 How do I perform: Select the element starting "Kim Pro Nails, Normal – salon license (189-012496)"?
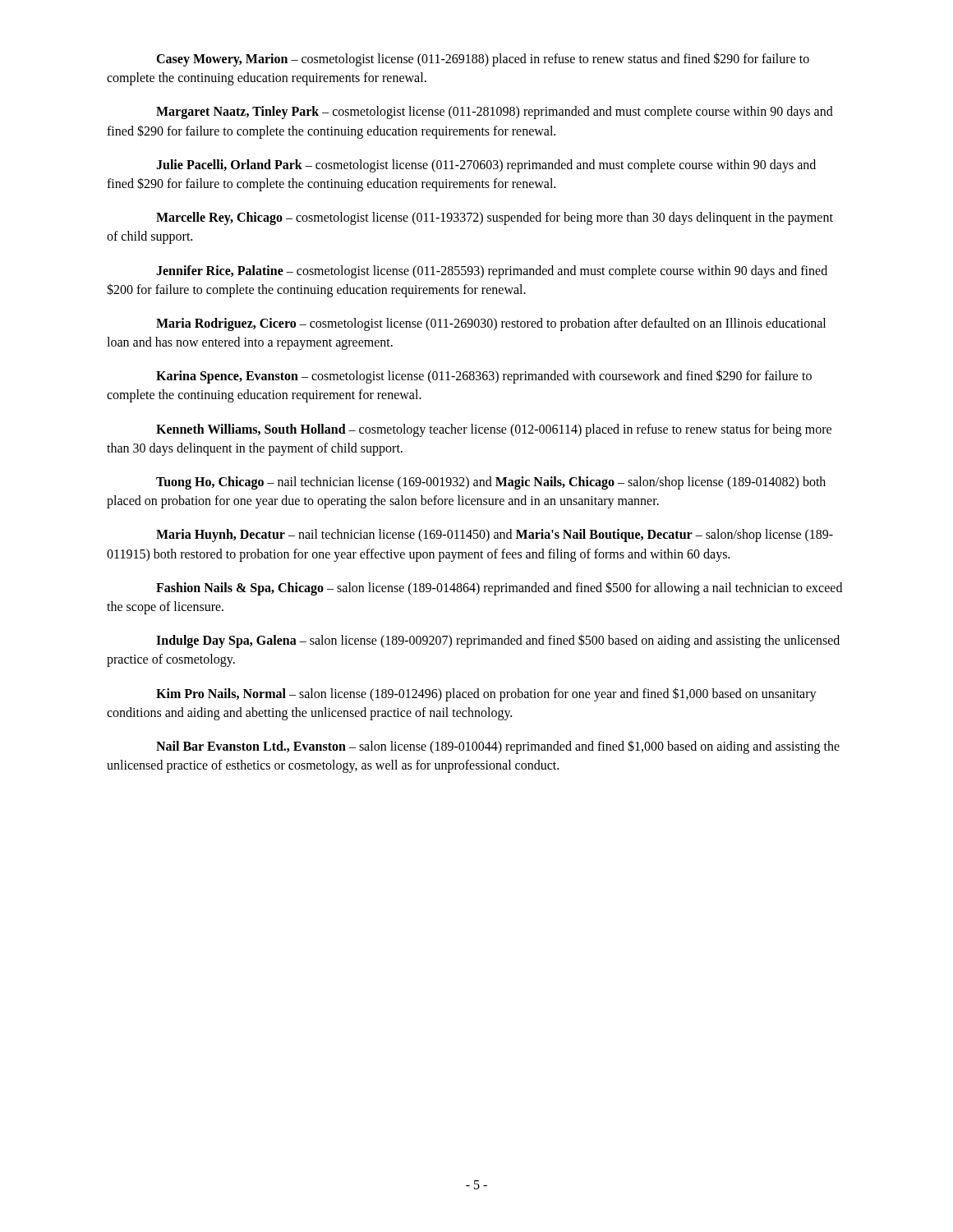point(476,703)
